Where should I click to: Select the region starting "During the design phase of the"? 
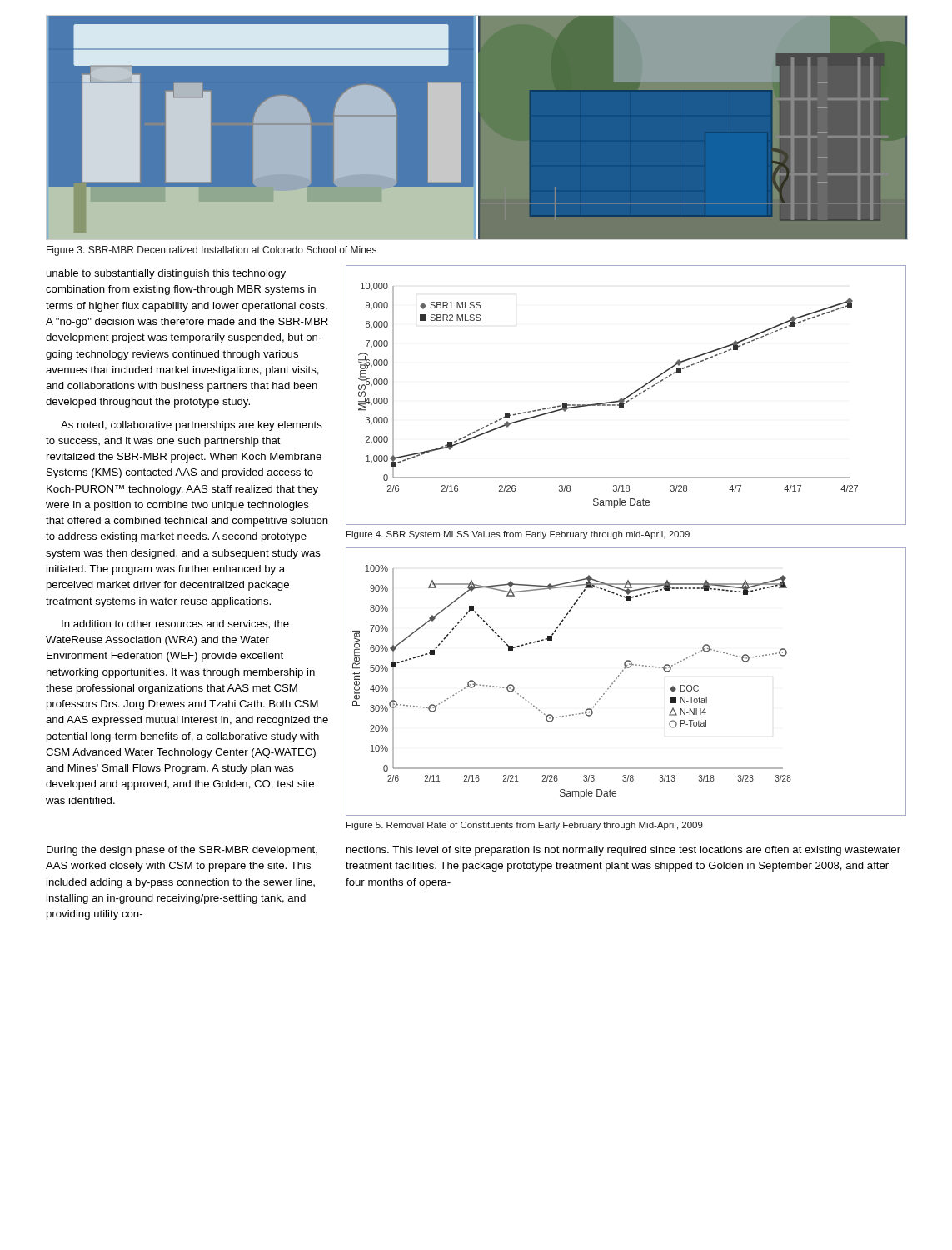[182, 882]
